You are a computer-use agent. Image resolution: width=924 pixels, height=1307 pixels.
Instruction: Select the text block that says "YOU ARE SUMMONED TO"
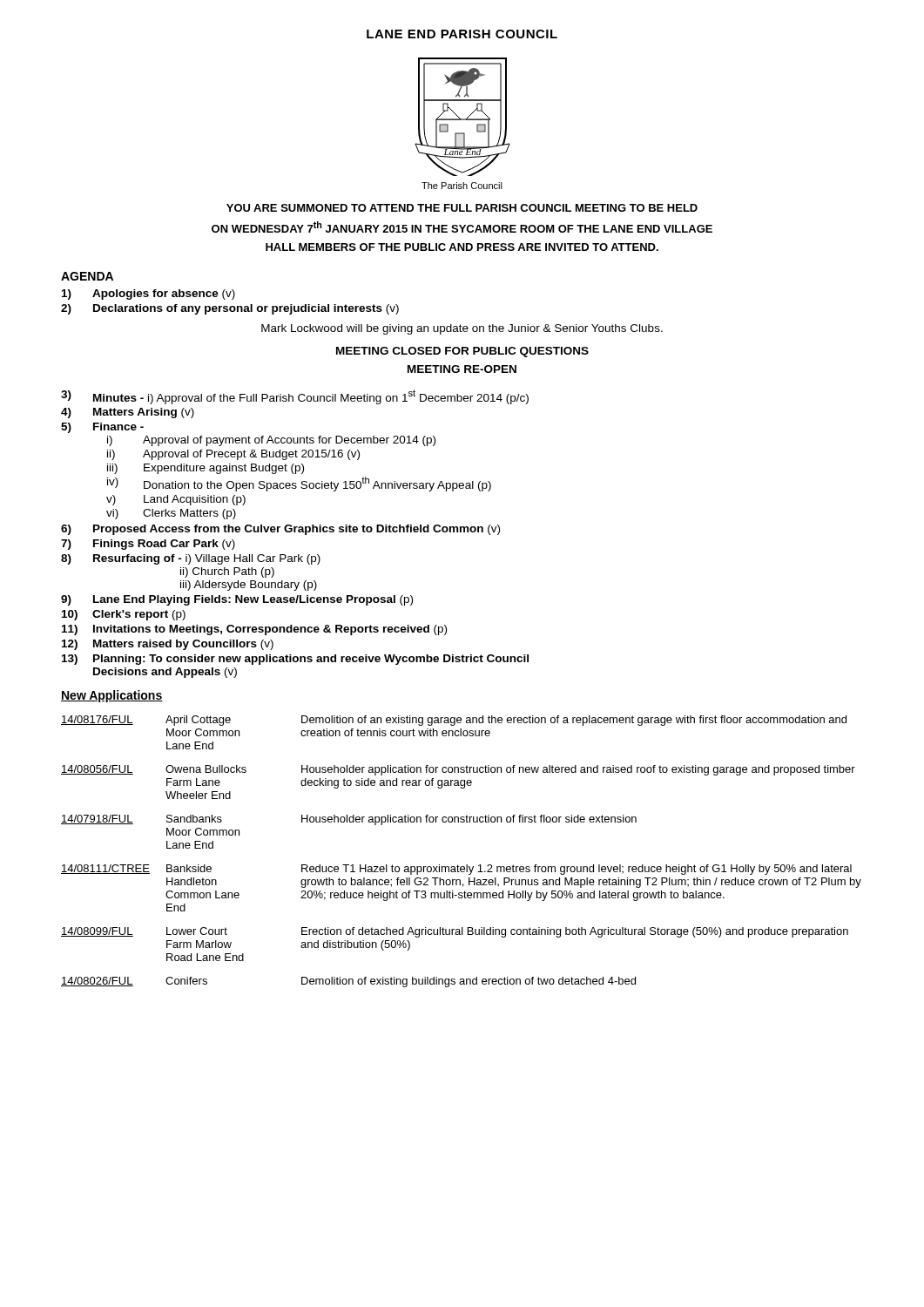(462, 227)
